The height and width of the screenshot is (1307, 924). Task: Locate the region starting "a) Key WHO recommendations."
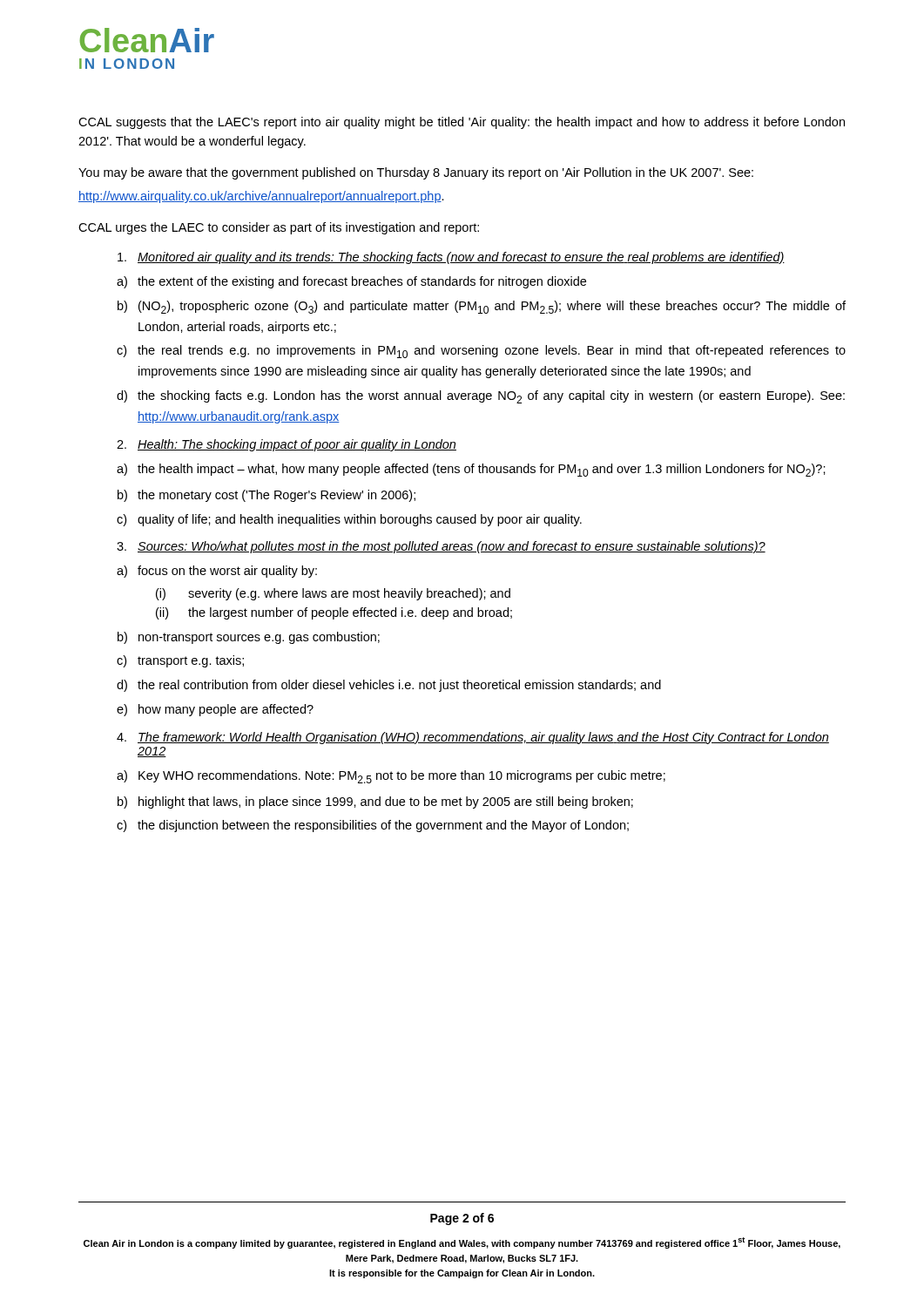point(391,777)
